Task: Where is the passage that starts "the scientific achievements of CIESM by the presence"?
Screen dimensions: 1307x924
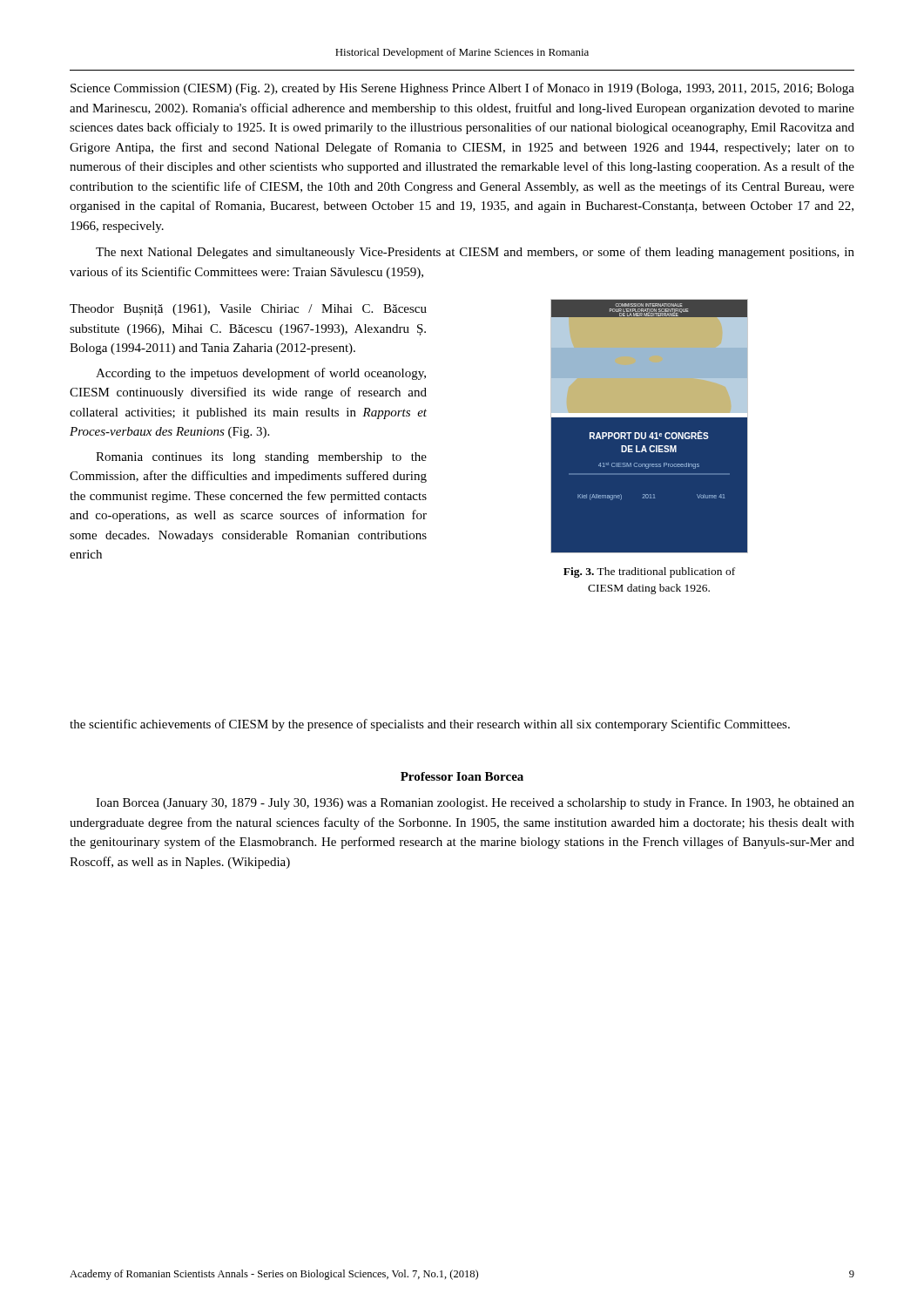Action: (x=462, y=724)
